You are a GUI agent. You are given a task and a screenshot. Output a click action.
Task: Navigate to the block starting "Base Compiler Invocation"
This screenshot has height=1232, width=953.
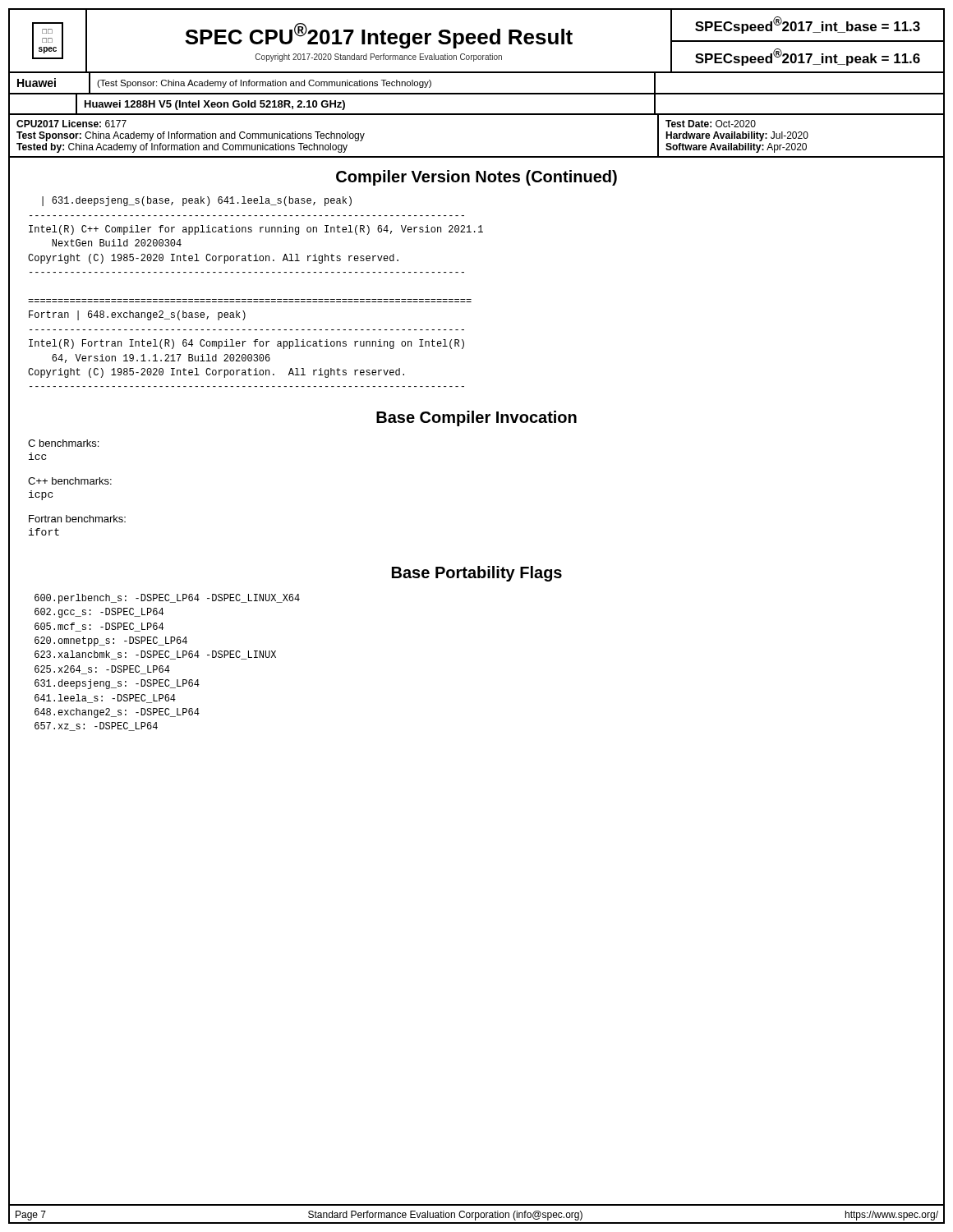pos(476,417)
